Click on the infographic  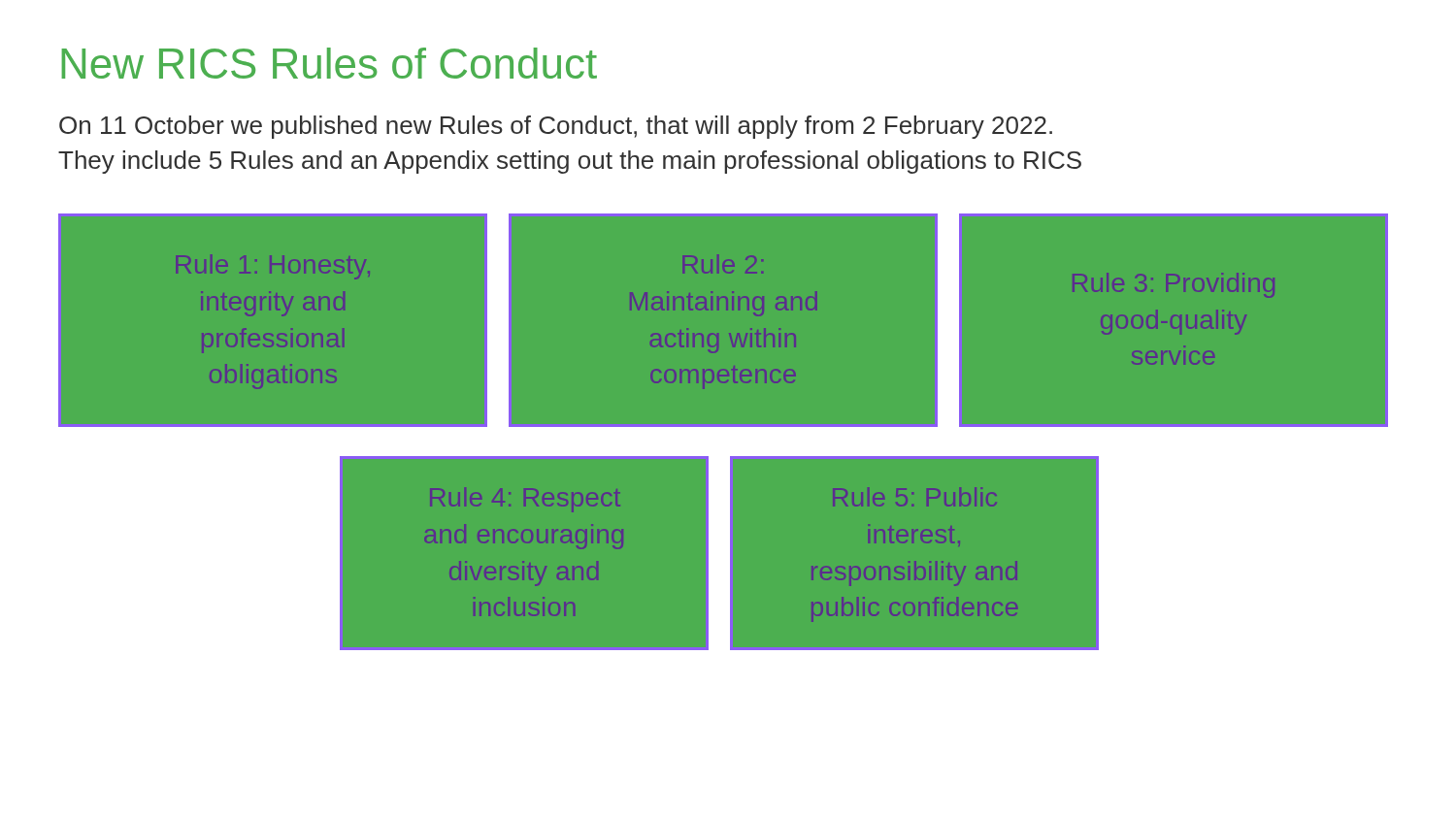click(x=728, y=431)
